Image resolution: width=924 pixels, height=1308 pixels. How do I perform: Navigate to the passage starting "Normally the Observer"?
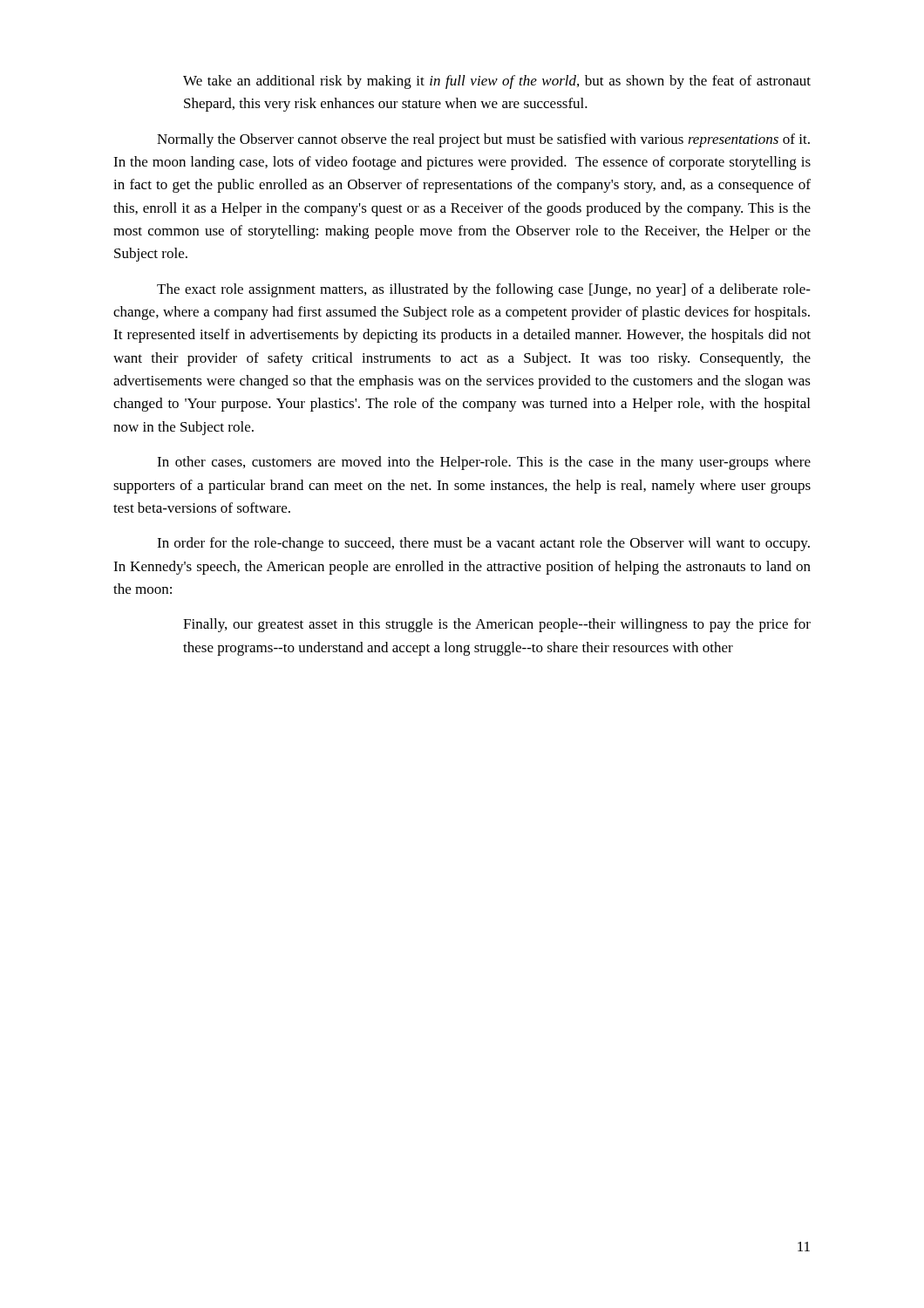tap(462, 197)
